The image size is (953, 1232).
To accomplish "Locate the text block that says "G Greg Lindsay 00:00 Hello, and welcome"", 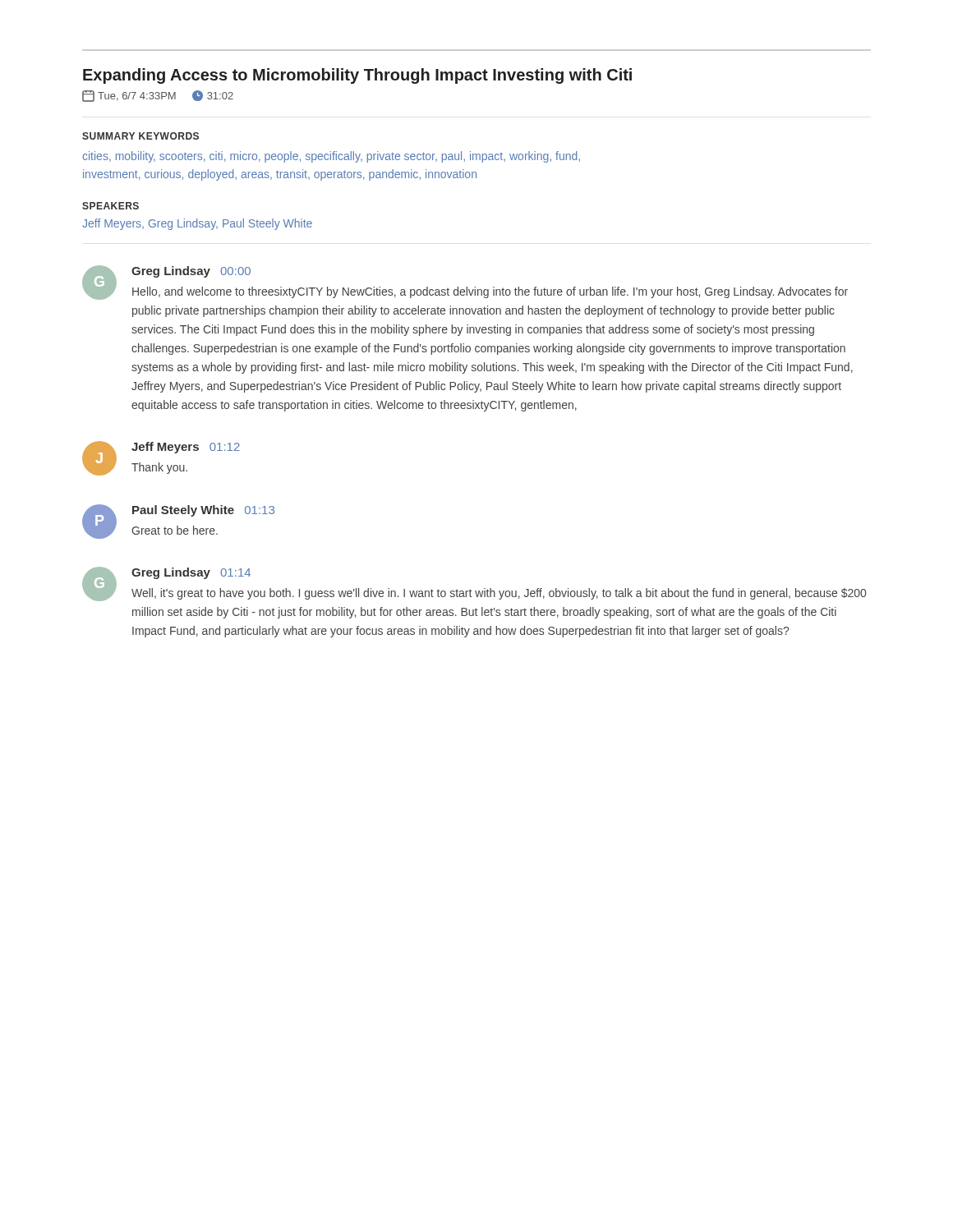I will (x=476, y=339).
